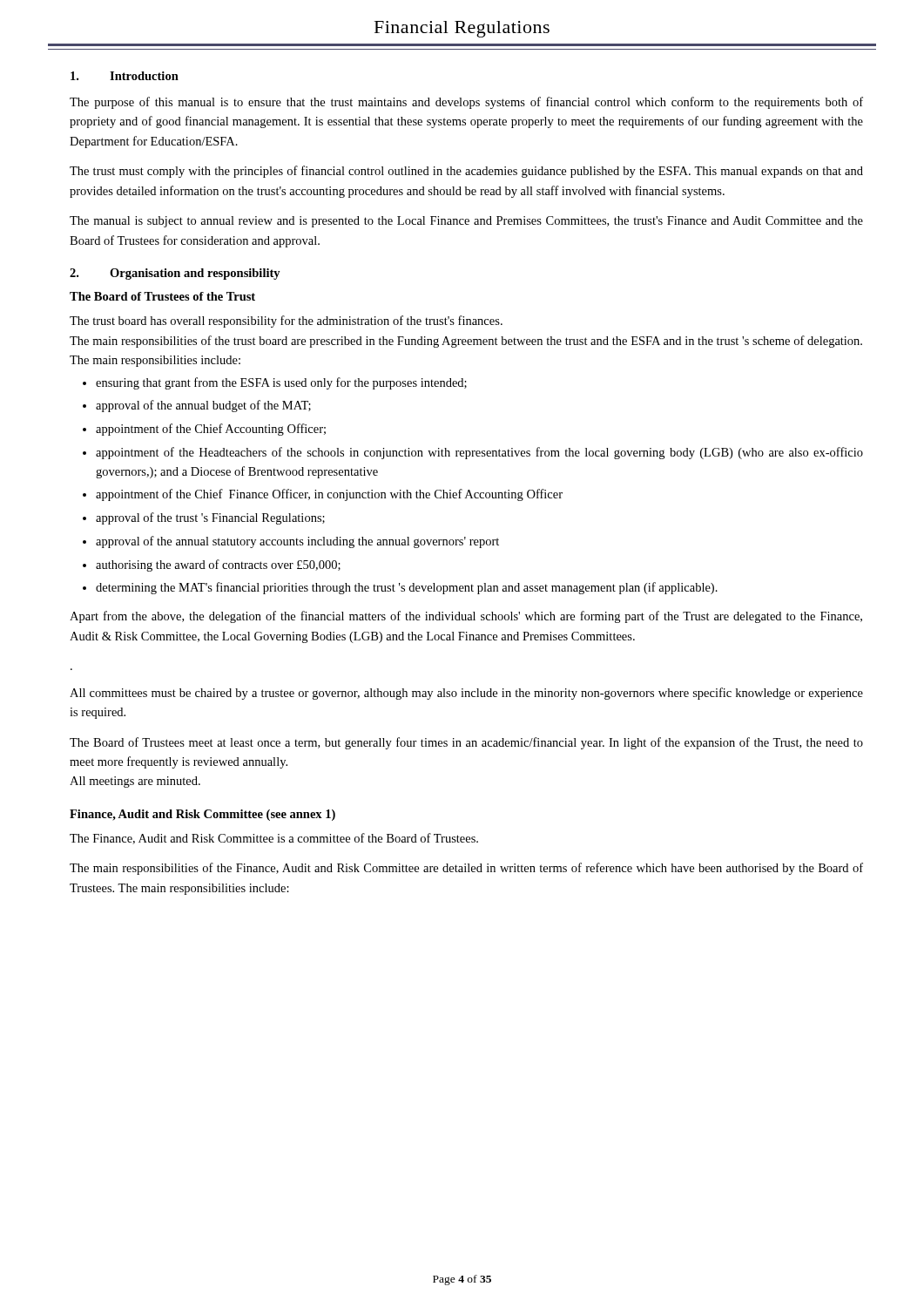Image resolution: width=924 pixels, height=1307 pixels.
Task: Find the block starting "appointment of the Headteachers of the schools in"
Action: (x=479, y=462)
